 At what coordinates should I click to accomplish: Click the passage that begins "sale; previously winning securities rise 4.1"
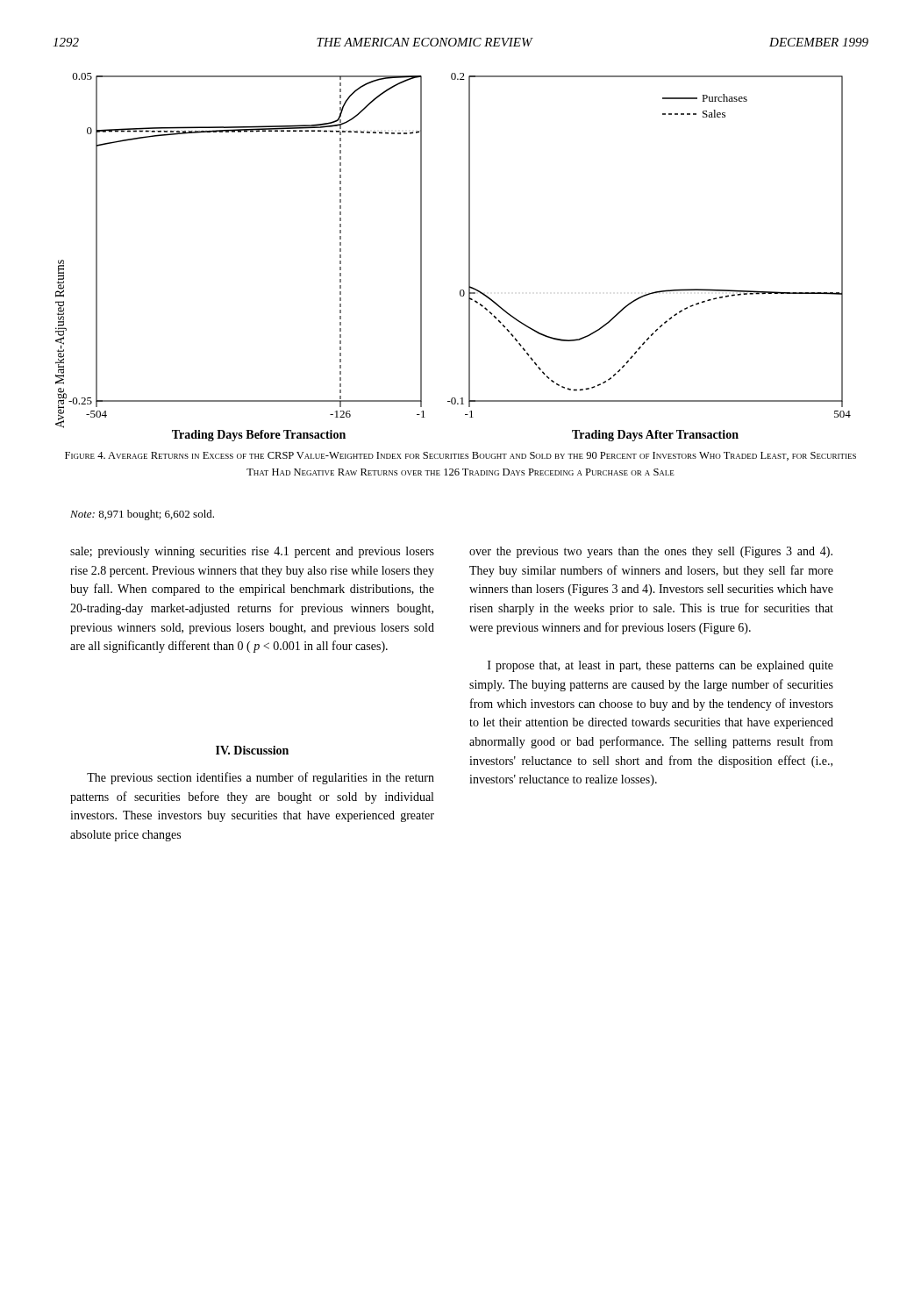252,599
